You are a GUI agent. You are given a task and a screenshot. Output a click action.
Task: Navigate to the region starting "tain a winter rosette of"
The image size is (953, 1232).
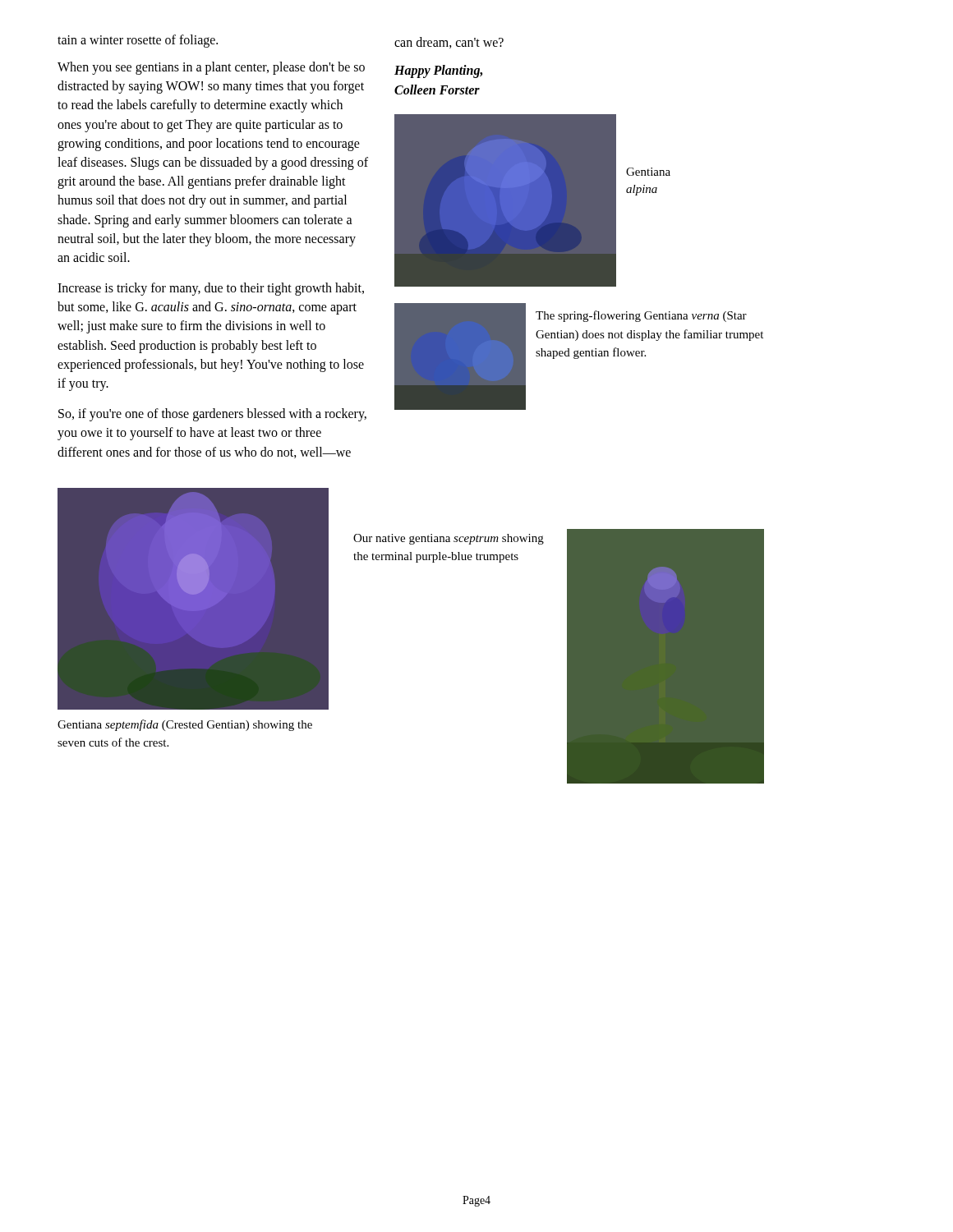(x=138, y=40)
